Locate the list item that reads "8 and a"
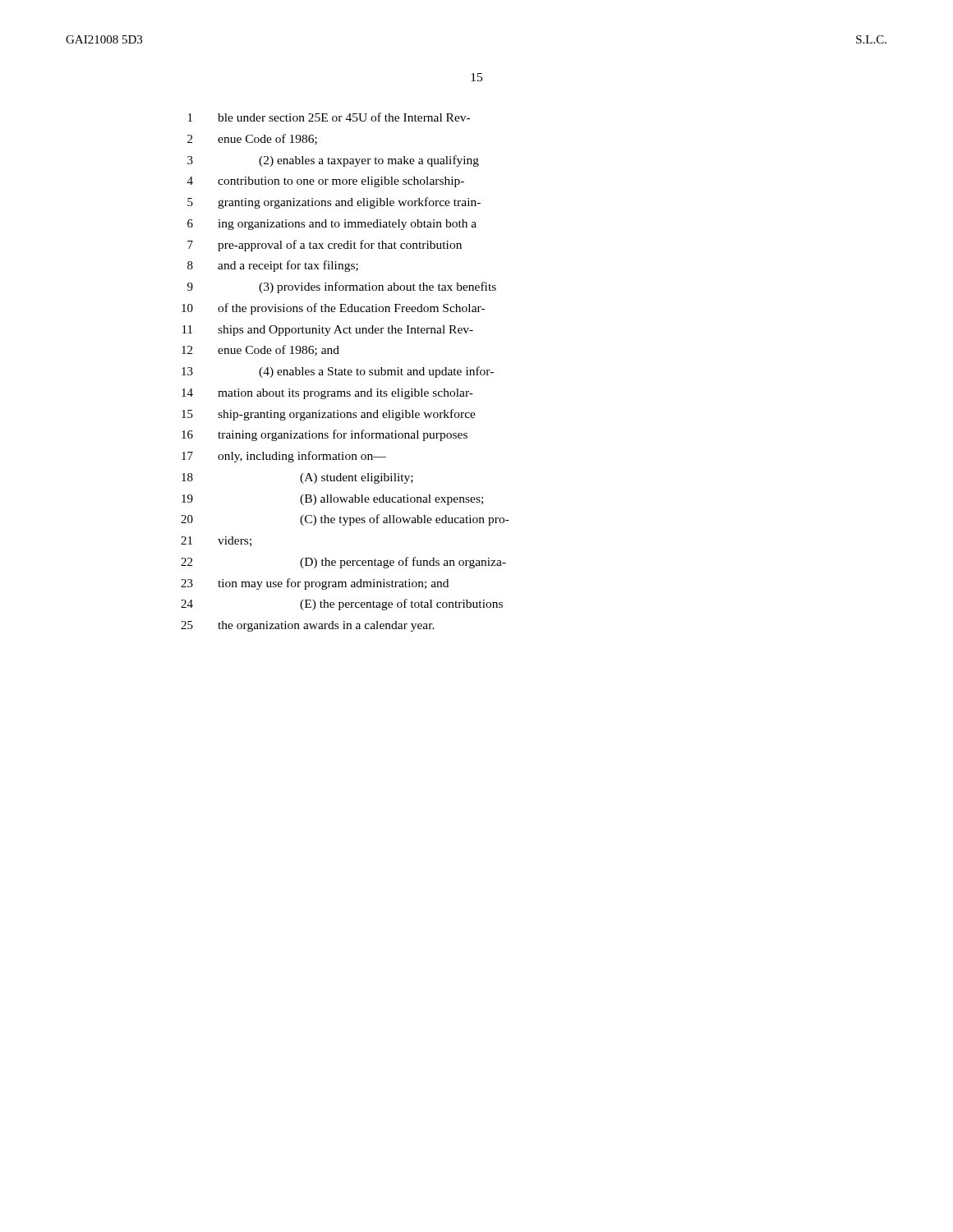Image resolution: width=953 pixels, height=1232 pixels. pos(273,266)
